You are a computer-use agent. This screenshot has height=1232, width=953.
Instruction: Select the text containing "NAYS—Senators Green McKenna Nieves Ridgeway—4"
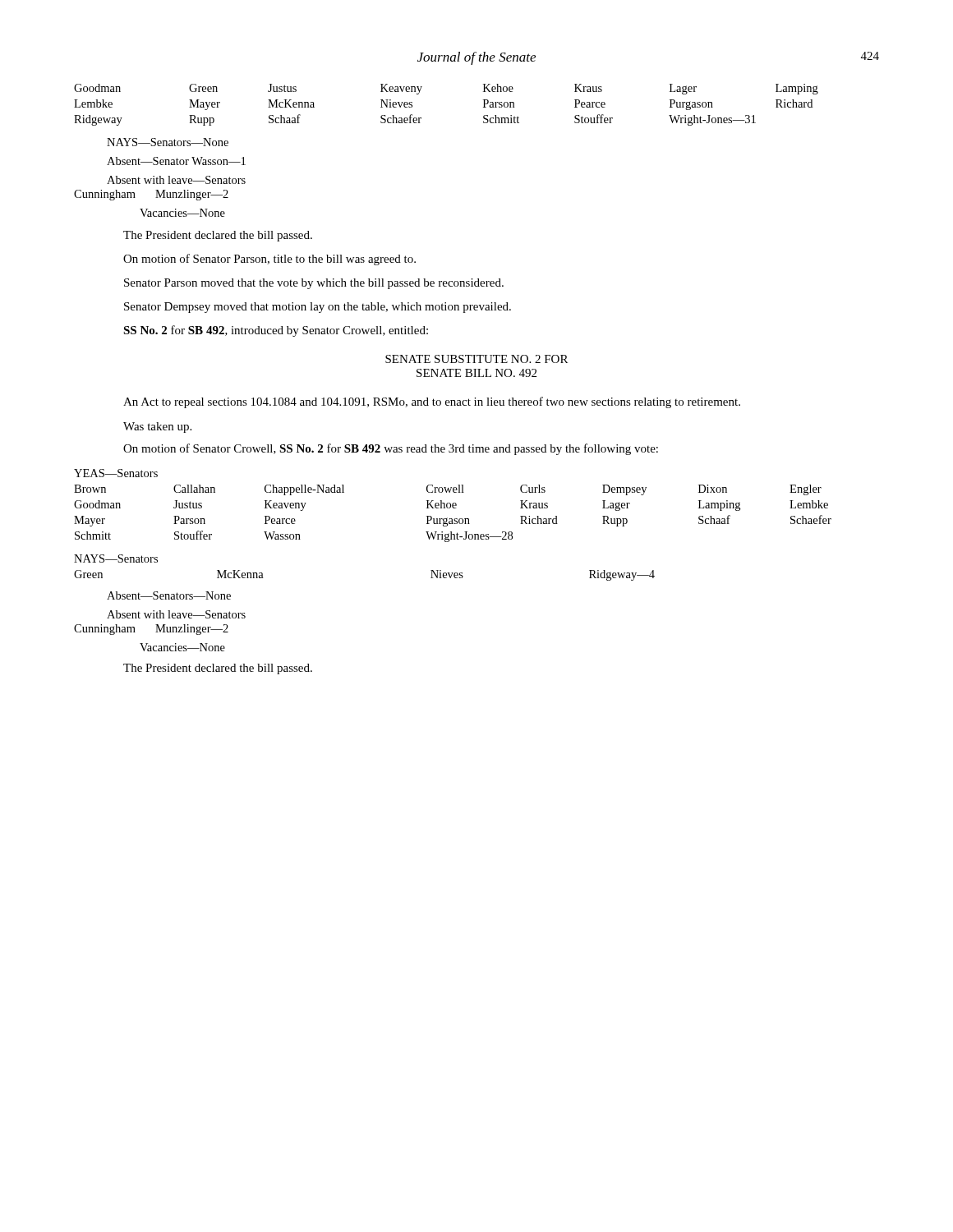point(116,559)
